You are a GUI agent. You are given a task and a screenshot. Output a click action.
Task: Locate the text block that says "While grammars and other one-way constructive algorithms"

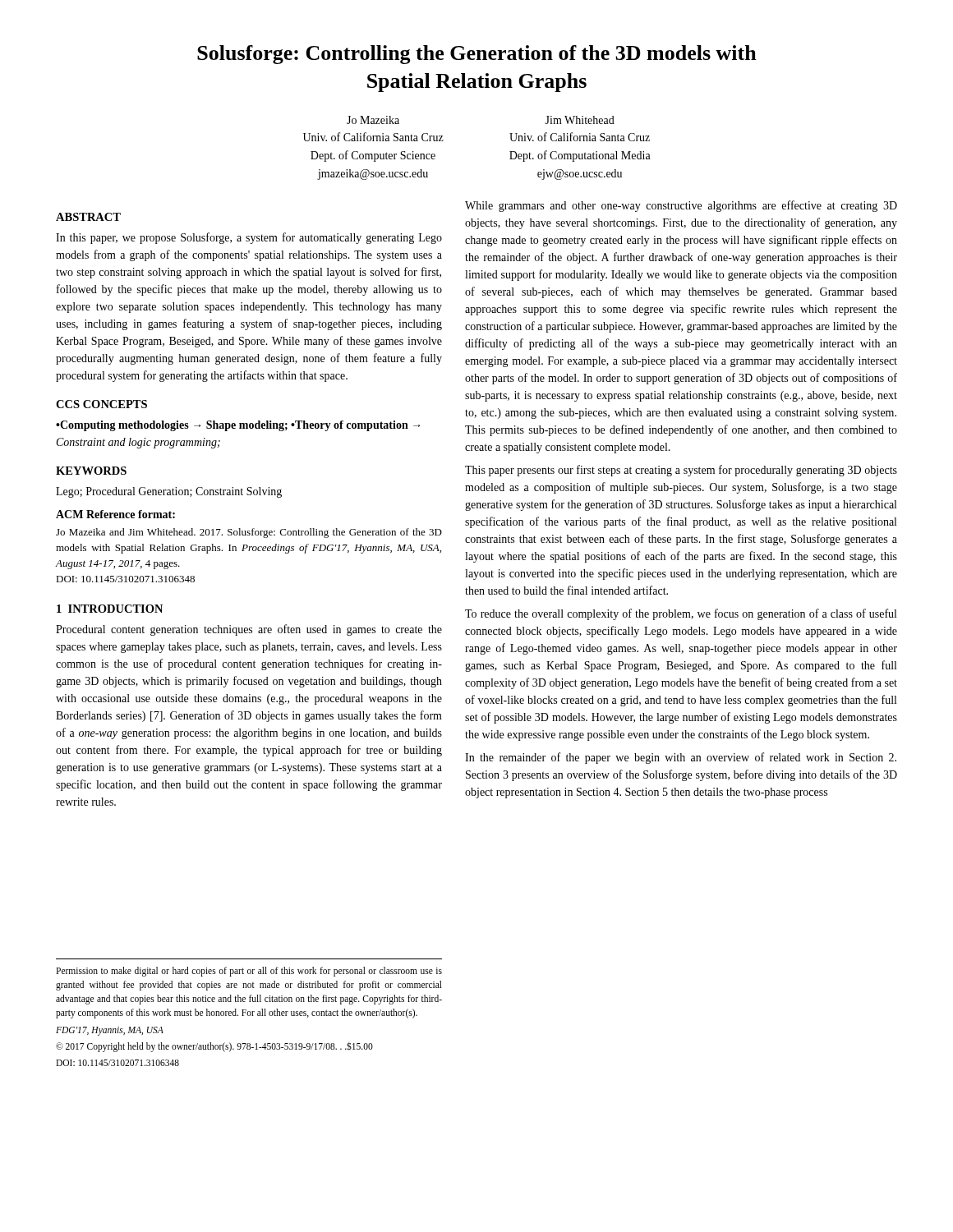[681, 499]
